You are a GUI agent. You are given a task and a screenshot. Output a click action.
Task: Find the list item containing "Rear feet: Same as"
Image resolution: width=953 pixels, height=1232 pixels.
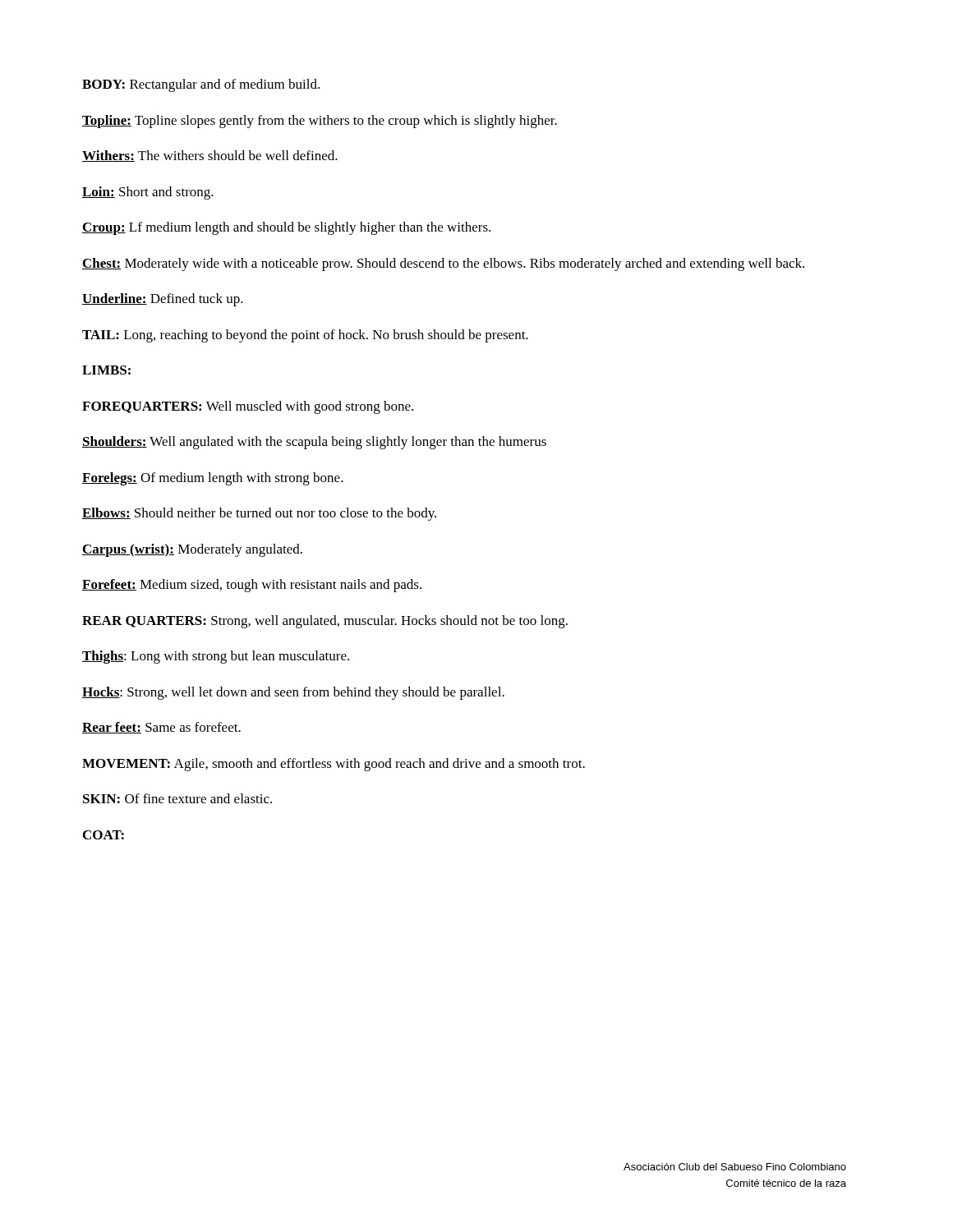click(x=162, y=727)
